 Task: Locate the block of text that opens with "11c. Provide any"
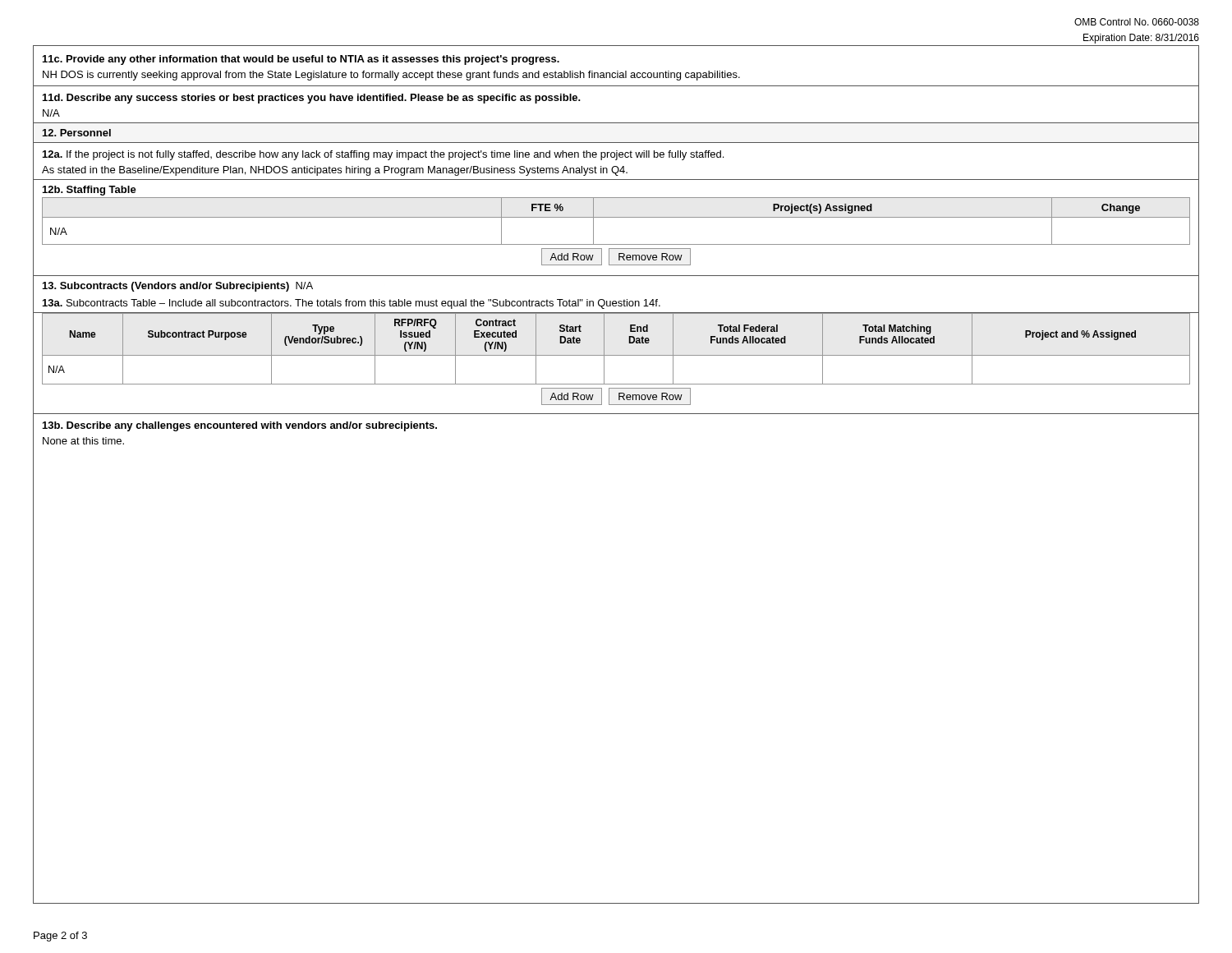coord(616,67)
